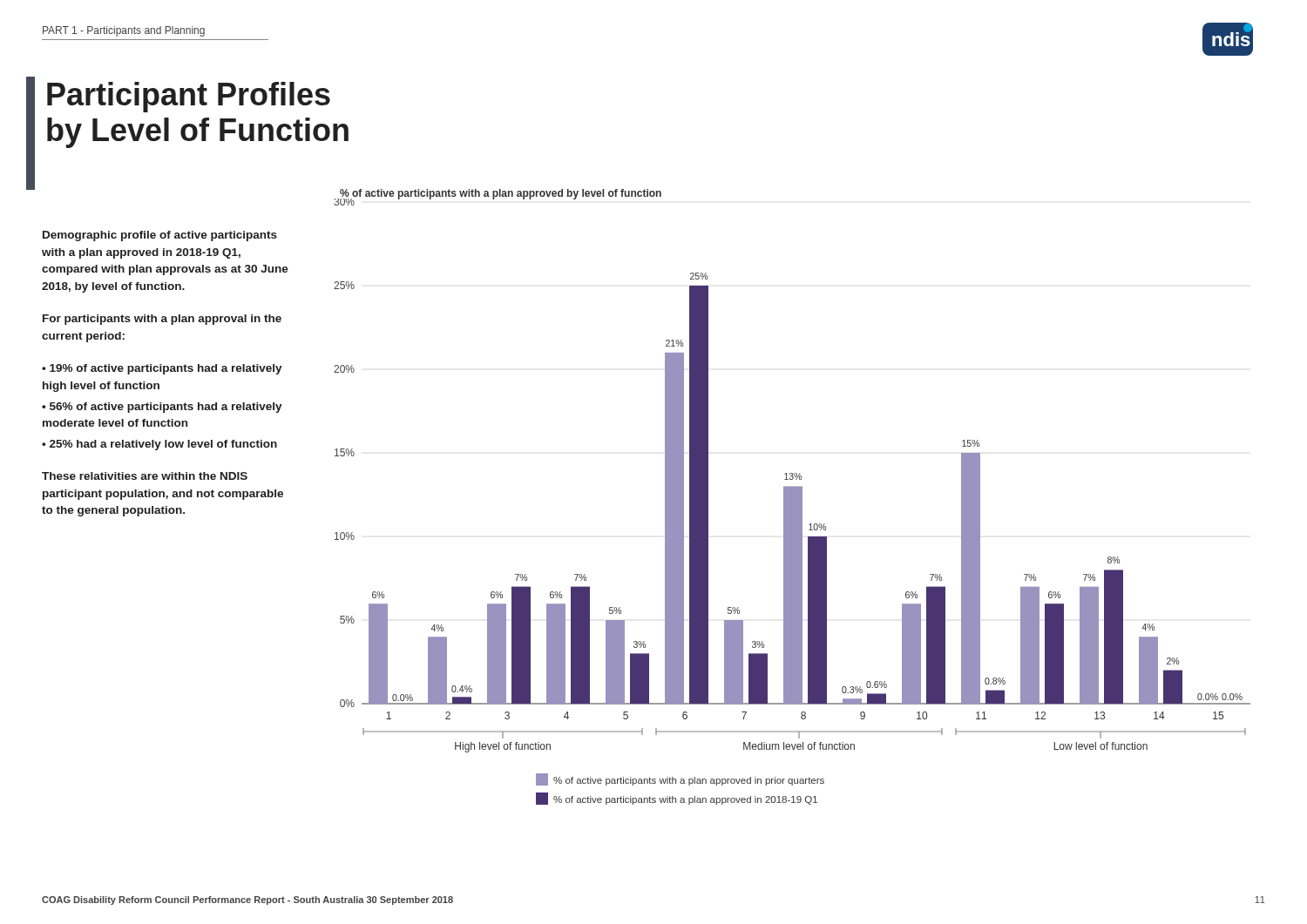This screenshot has width=1307, height=924.
Task: Select the caption that says "% of active"
Action: tap(501, 193)
